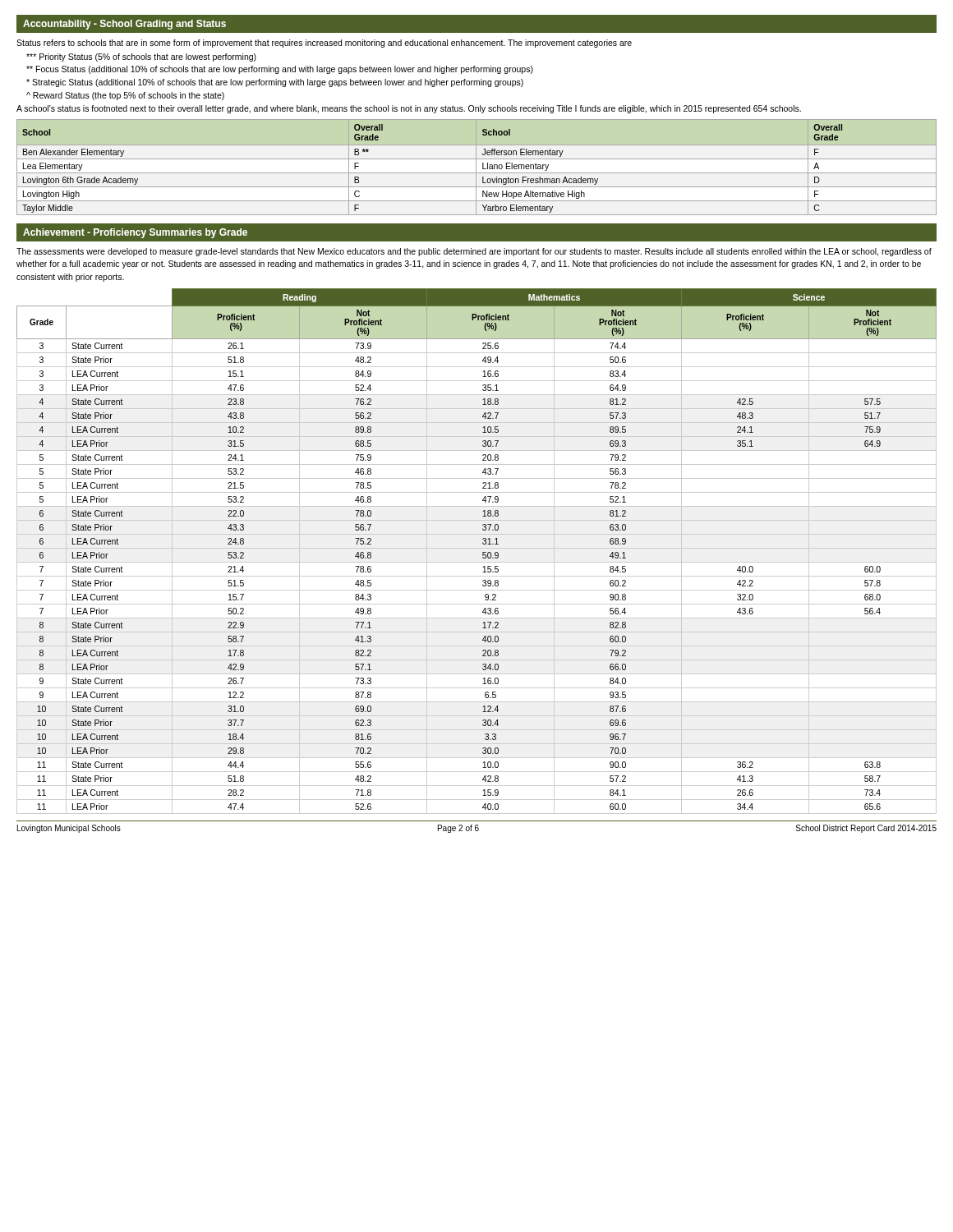Select the section header with the text "Achievement - Proficiency Summaries by"

(135, 233)
